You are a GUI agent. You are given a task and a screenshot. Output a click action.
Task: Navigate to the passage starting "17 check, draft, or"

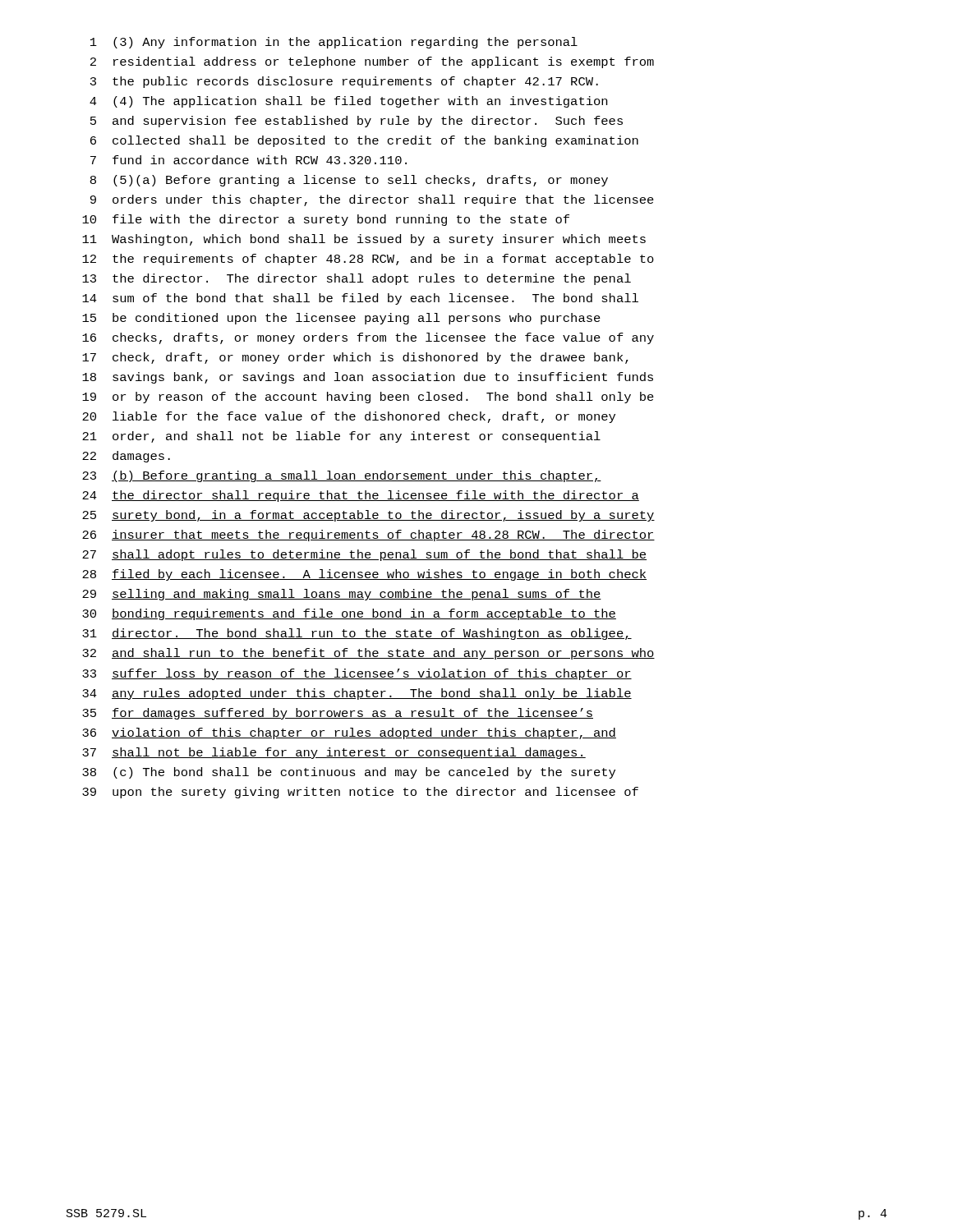(x=476, y=358)
